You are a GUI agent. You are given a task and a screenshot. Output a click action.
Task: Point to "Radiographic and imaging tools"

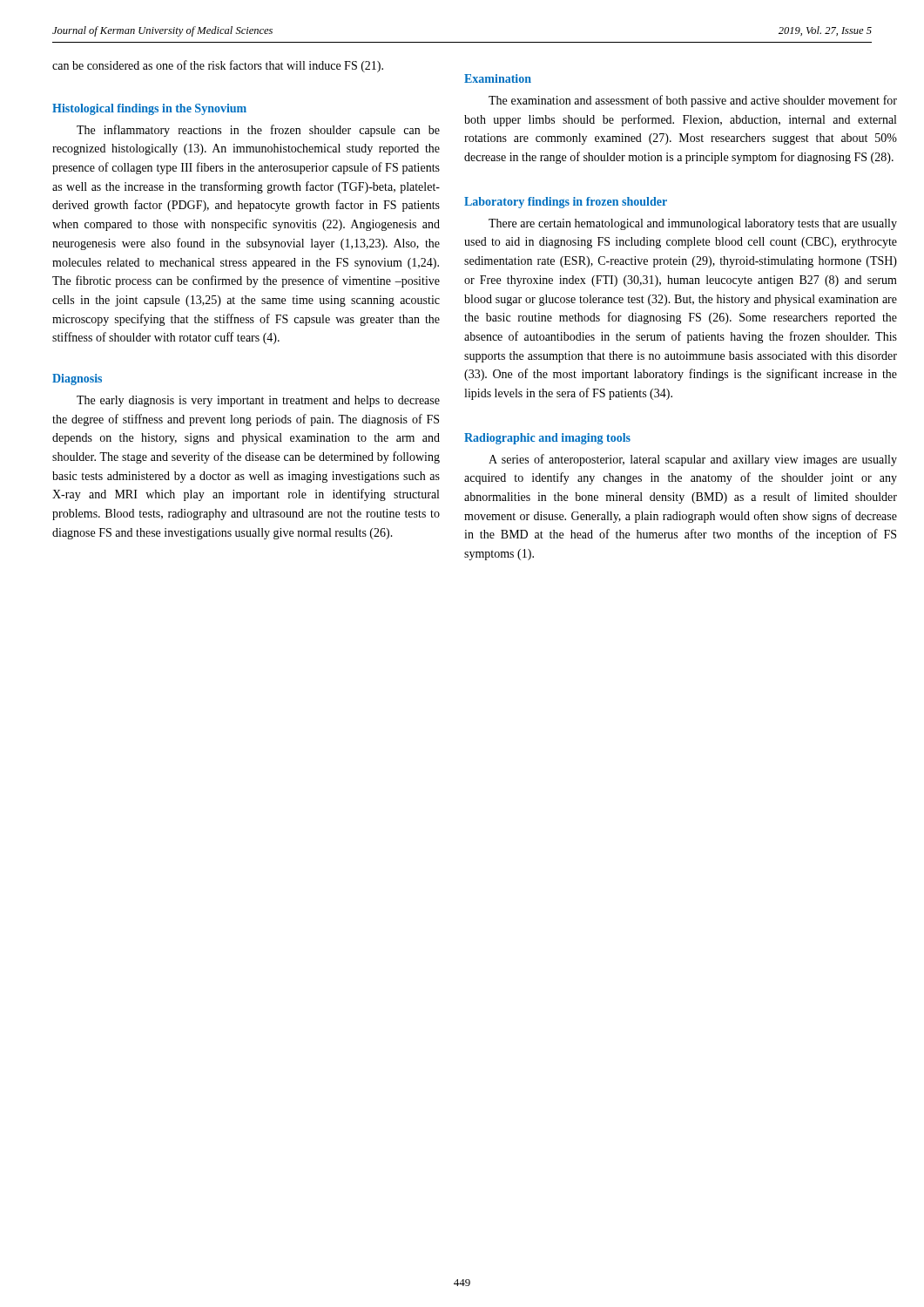pyautogui.click(x=547, y=438)
